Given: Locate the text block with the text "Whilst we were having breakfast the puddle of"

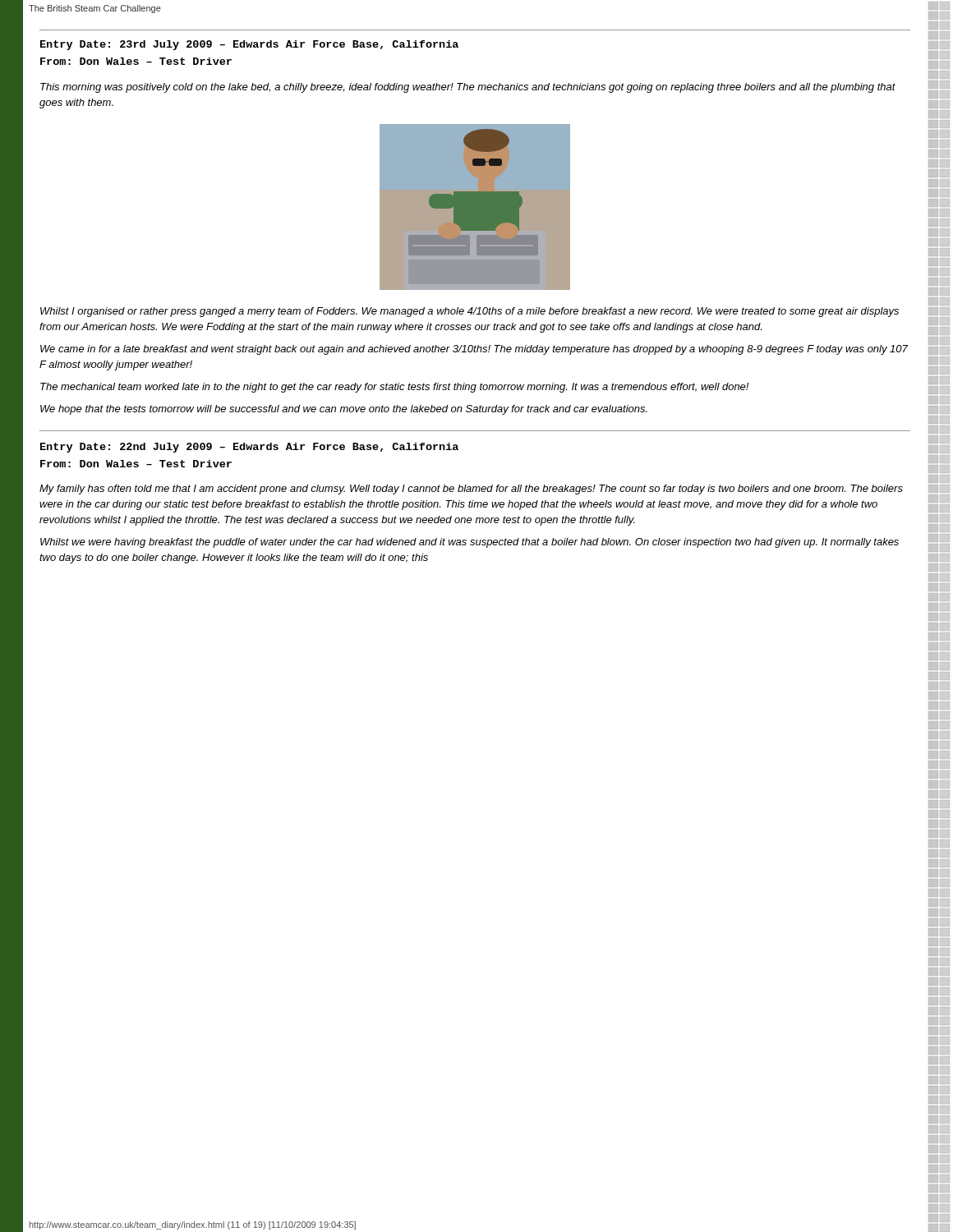Looking at the screenshot, I should pos(469,550).
